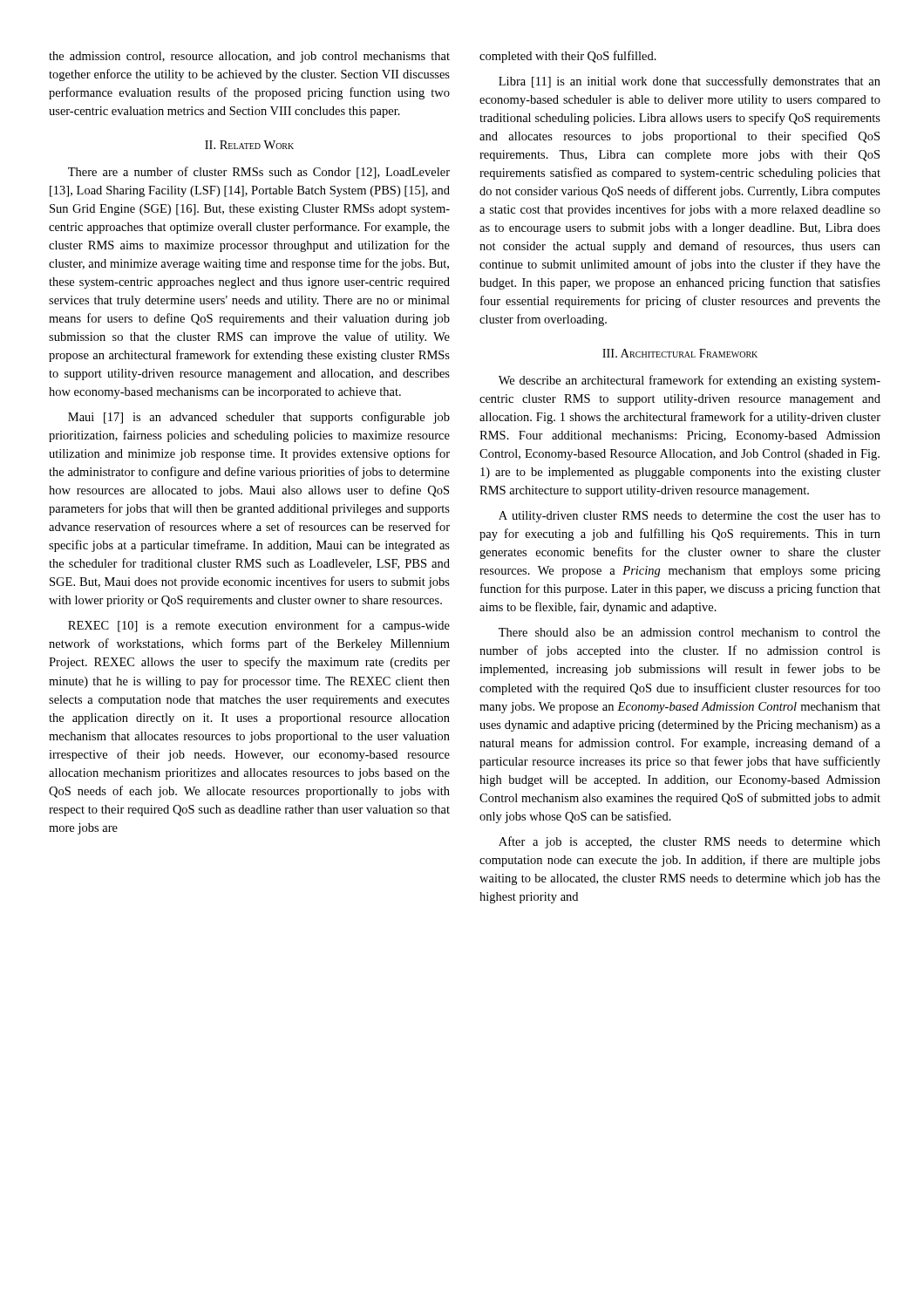
Task: Where does it say "III. Architectural Framework"?
Action: tap(680, 354)
